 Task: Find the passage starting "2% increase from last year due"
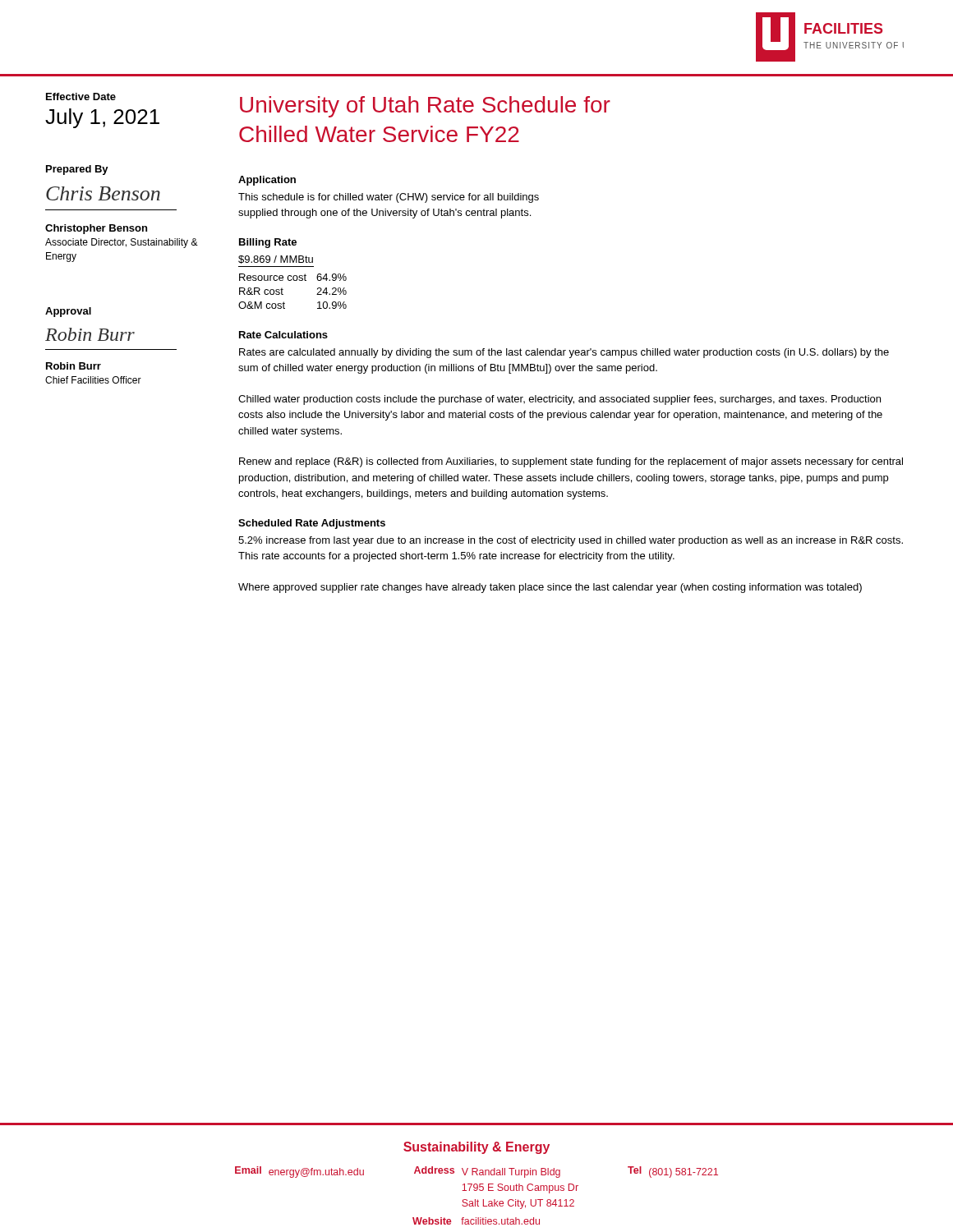[x=571, y=548]
